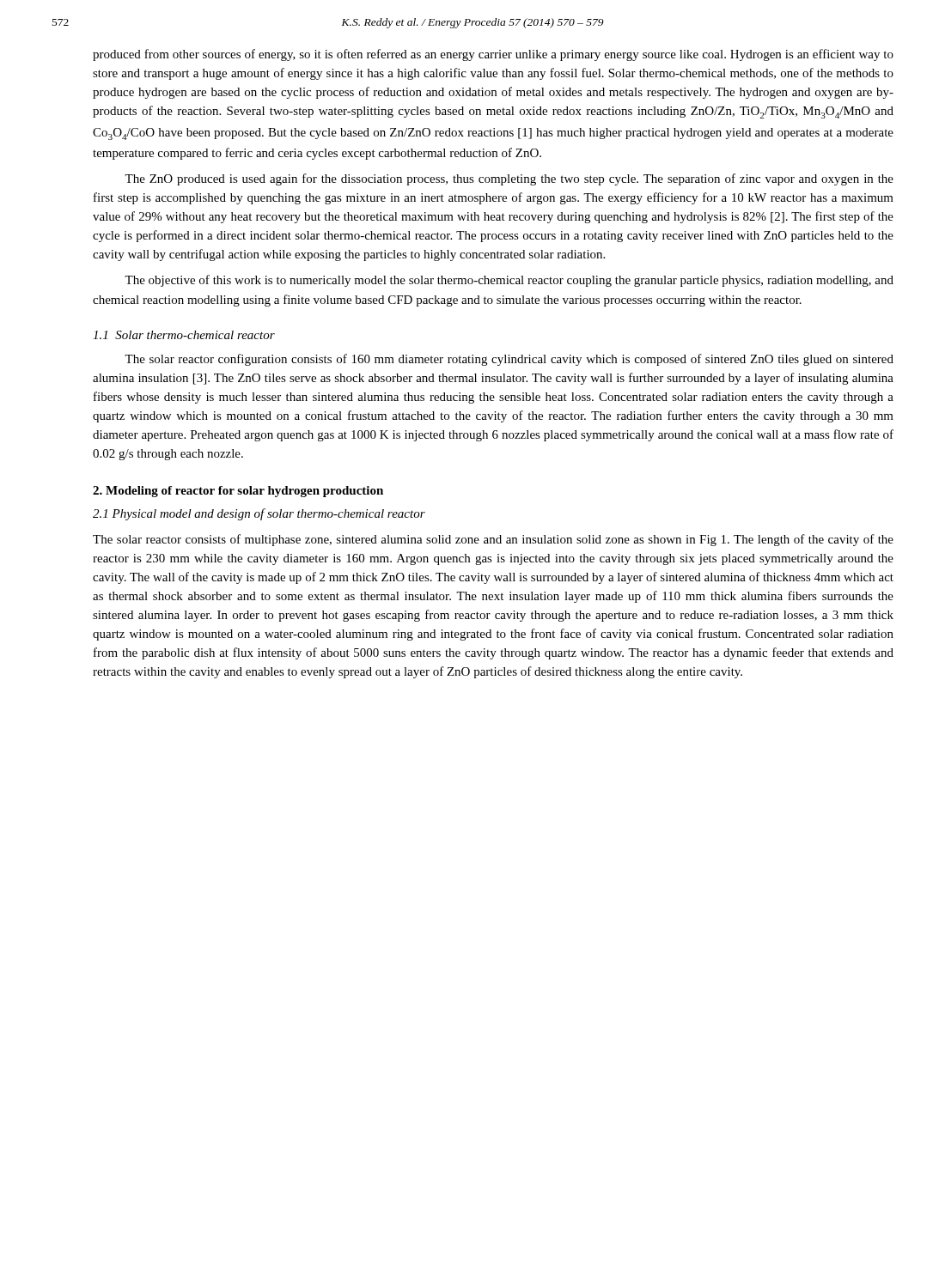Locate the region starting "The ZnO produced is used again"

[493, 217]
